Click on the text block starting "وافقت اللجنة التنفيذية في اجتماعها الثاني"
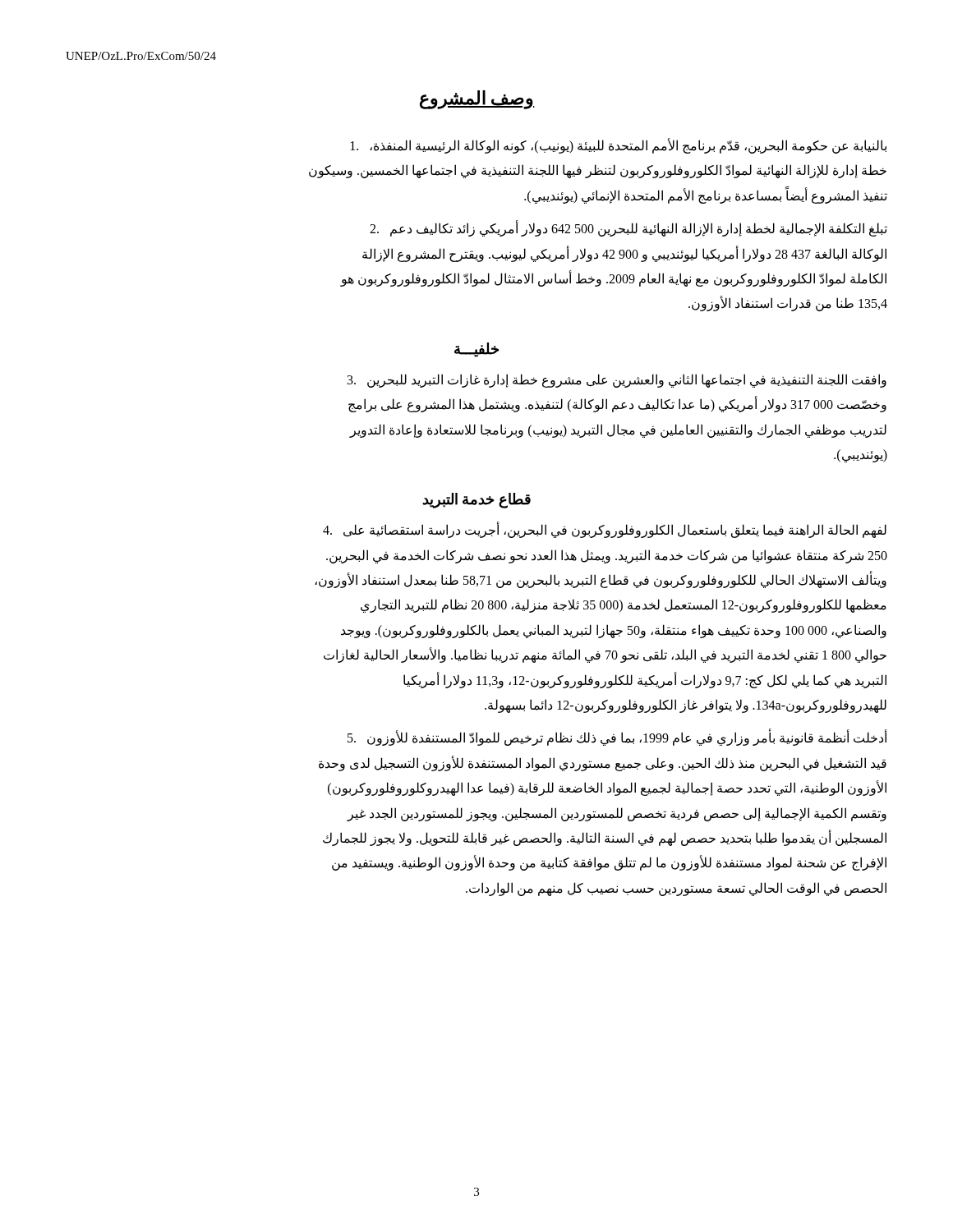The width and height of the screenshot is (953, 1232). [617, 417]
